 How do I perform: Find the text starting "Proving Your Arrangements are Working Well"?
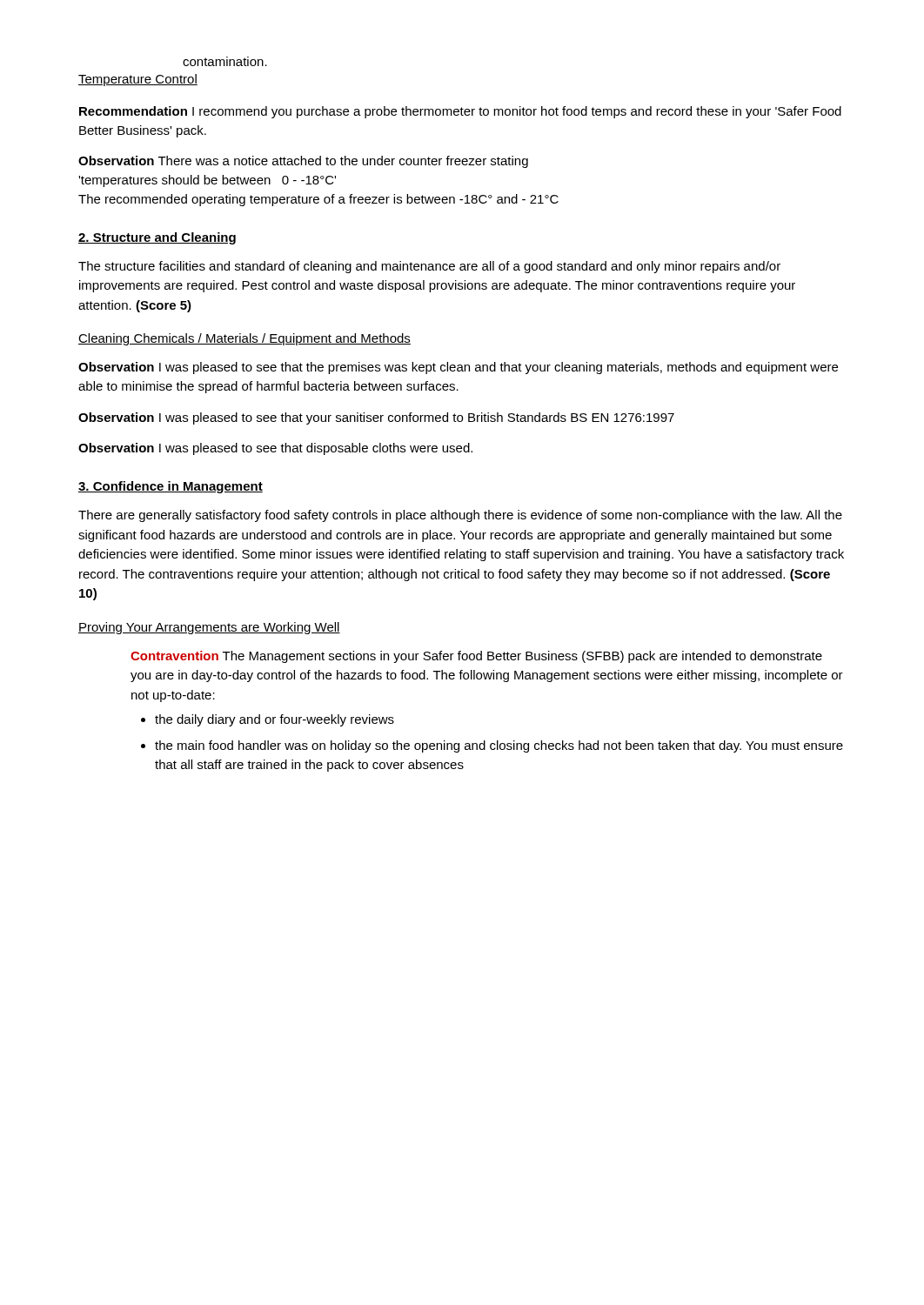[x=209, y=626]
